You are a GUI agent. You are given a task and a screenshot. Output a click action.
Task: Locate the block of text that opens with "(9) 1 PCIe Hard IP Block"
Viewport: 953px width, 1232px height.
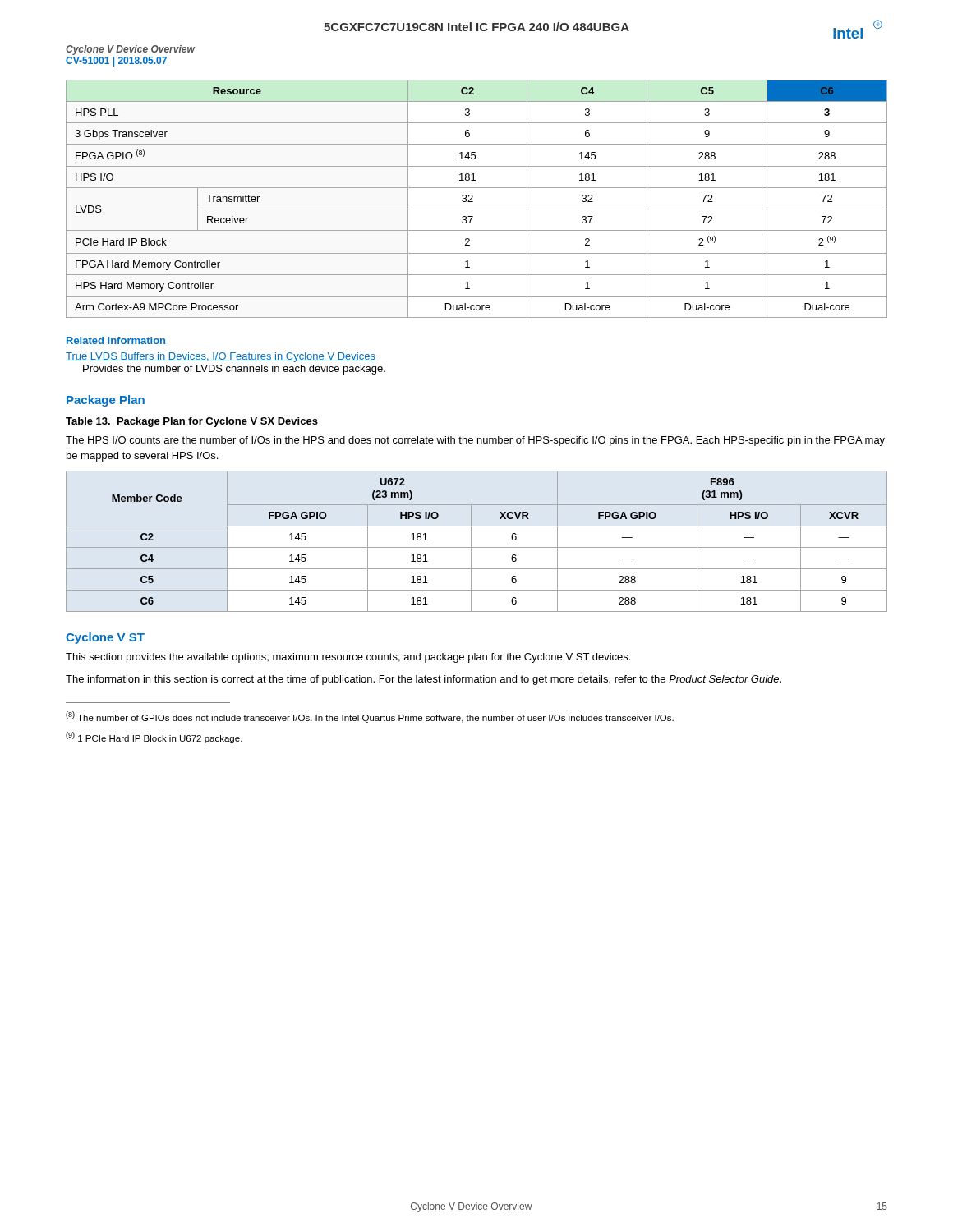pyautogui.click(x=154, y=737)
